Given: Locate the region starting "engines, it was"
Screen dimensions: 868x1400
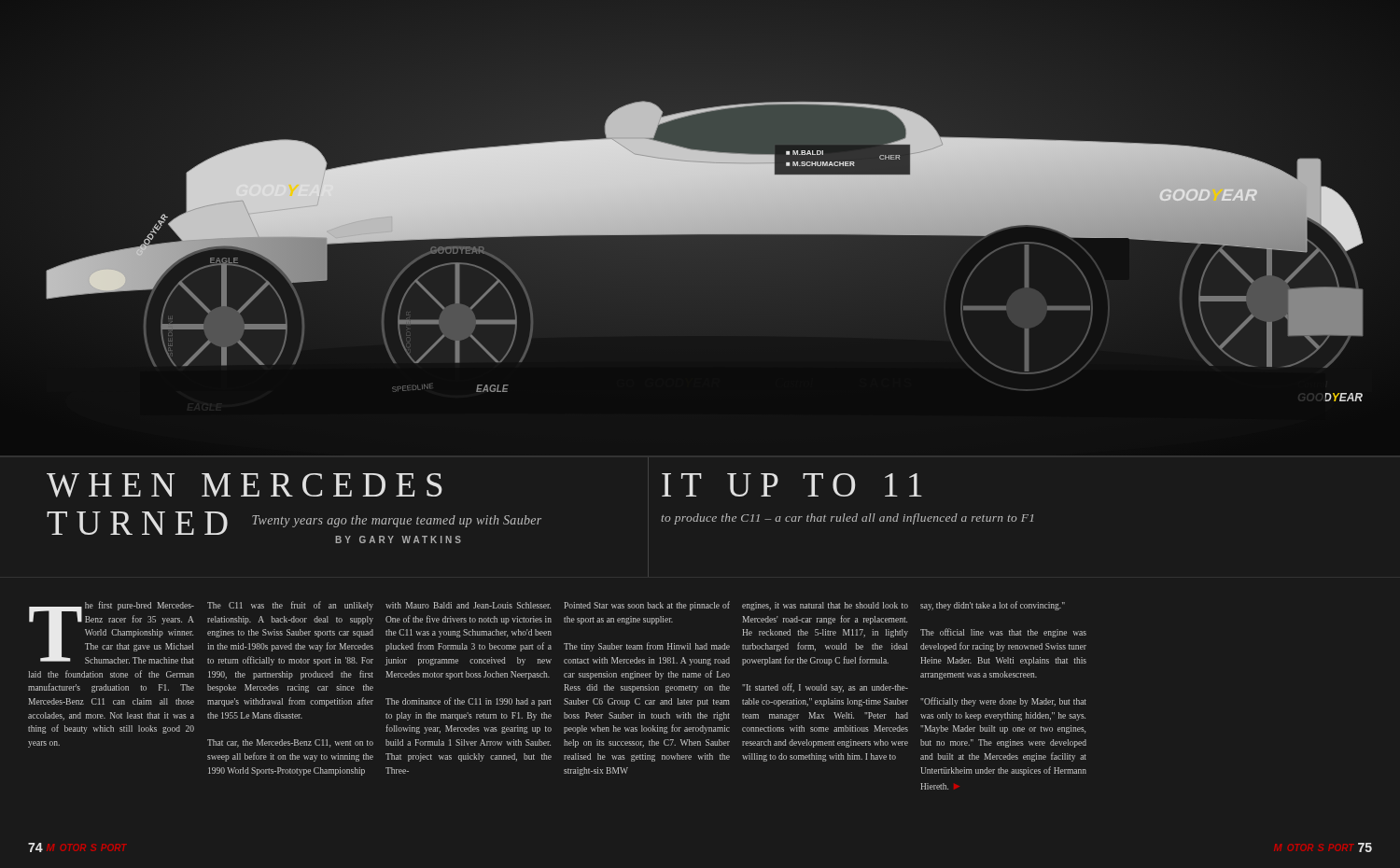Looking at the screenshot, I should [825, 681].
